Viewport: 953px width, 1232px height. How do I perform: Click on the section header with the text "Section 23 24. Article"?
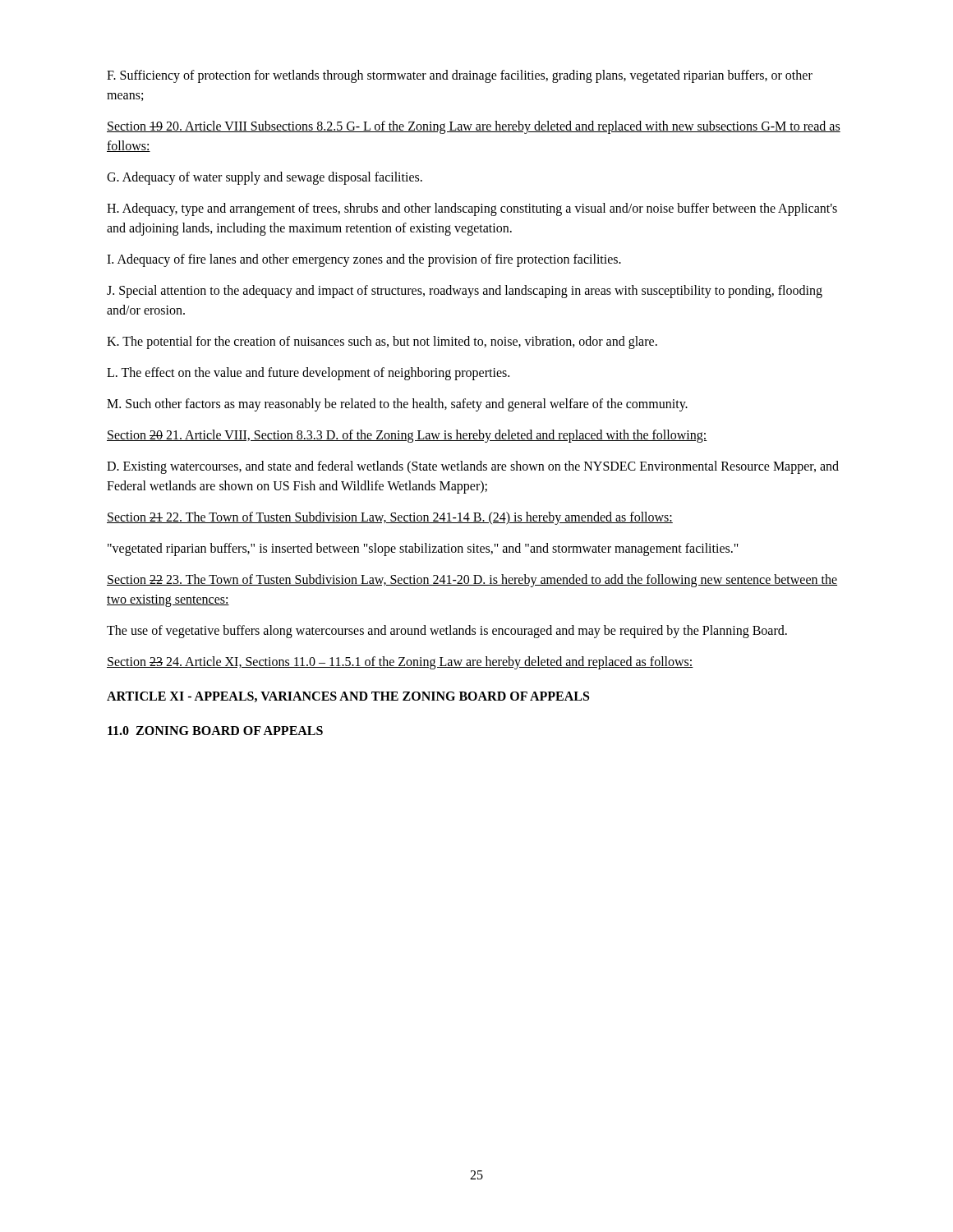(476, 662)
